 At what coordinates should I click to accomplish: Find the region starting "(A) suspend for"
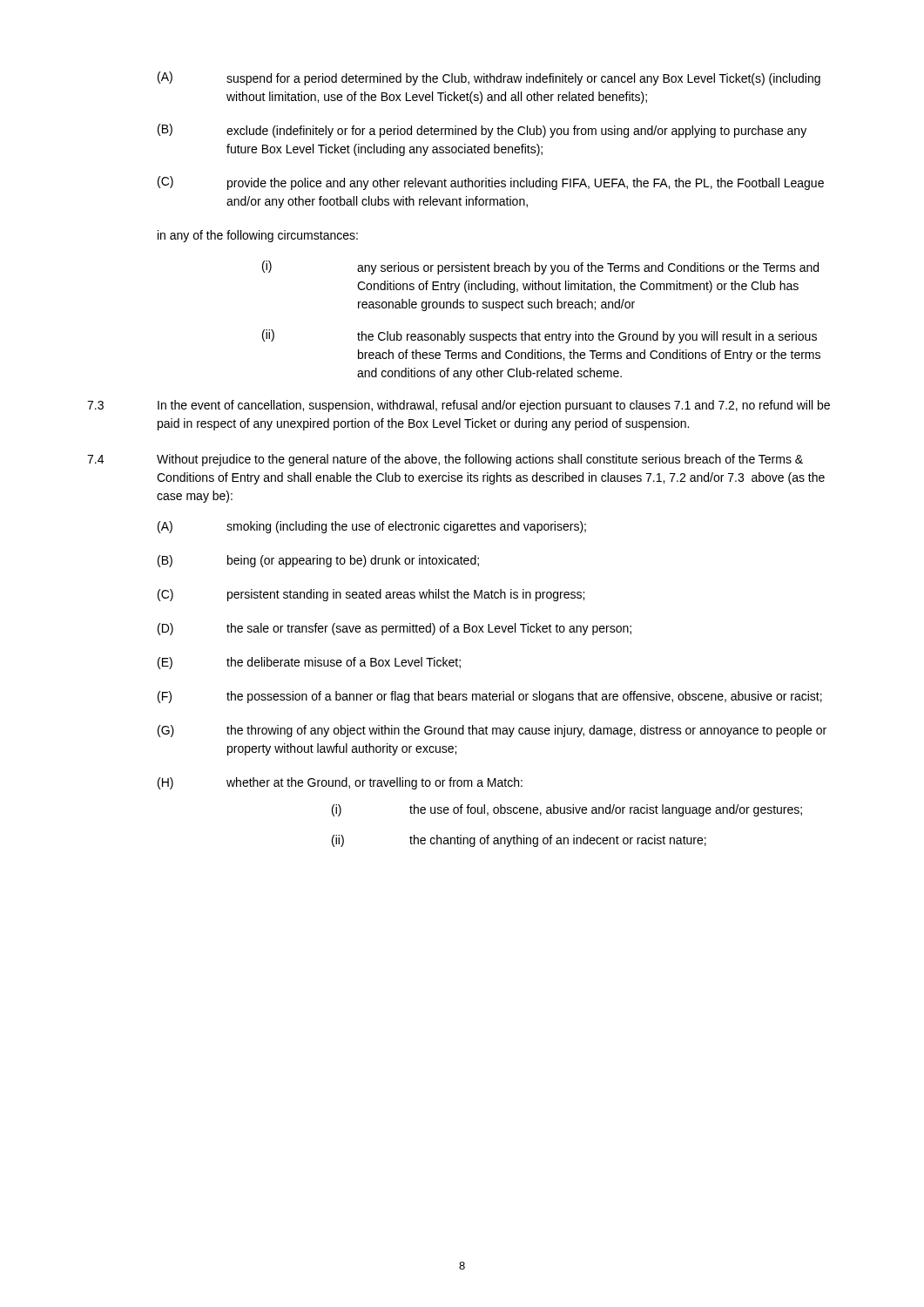click(x=497, y=88)
